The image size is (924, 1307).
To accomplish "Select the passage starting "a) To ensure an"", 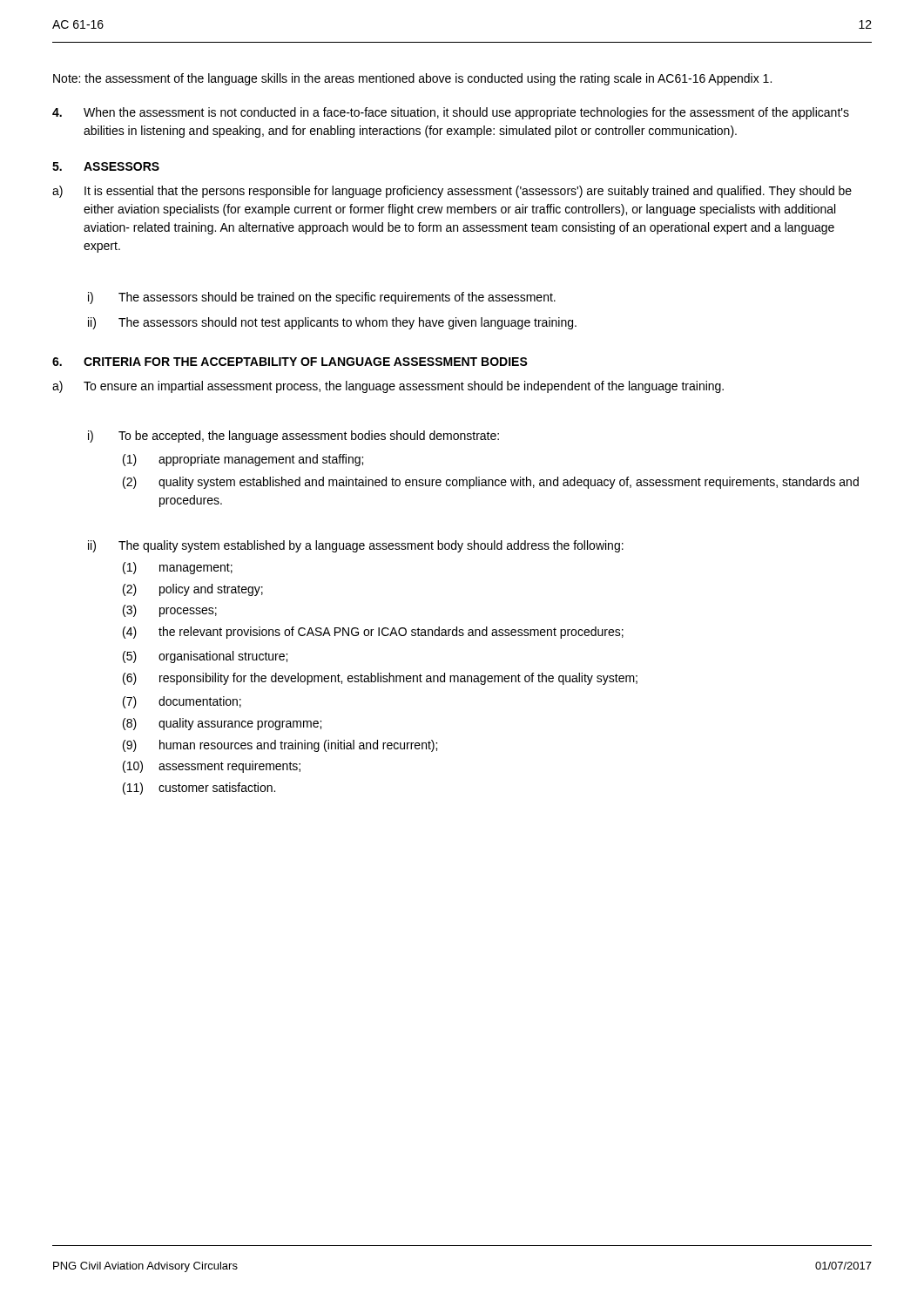I will tap(462, 386).
